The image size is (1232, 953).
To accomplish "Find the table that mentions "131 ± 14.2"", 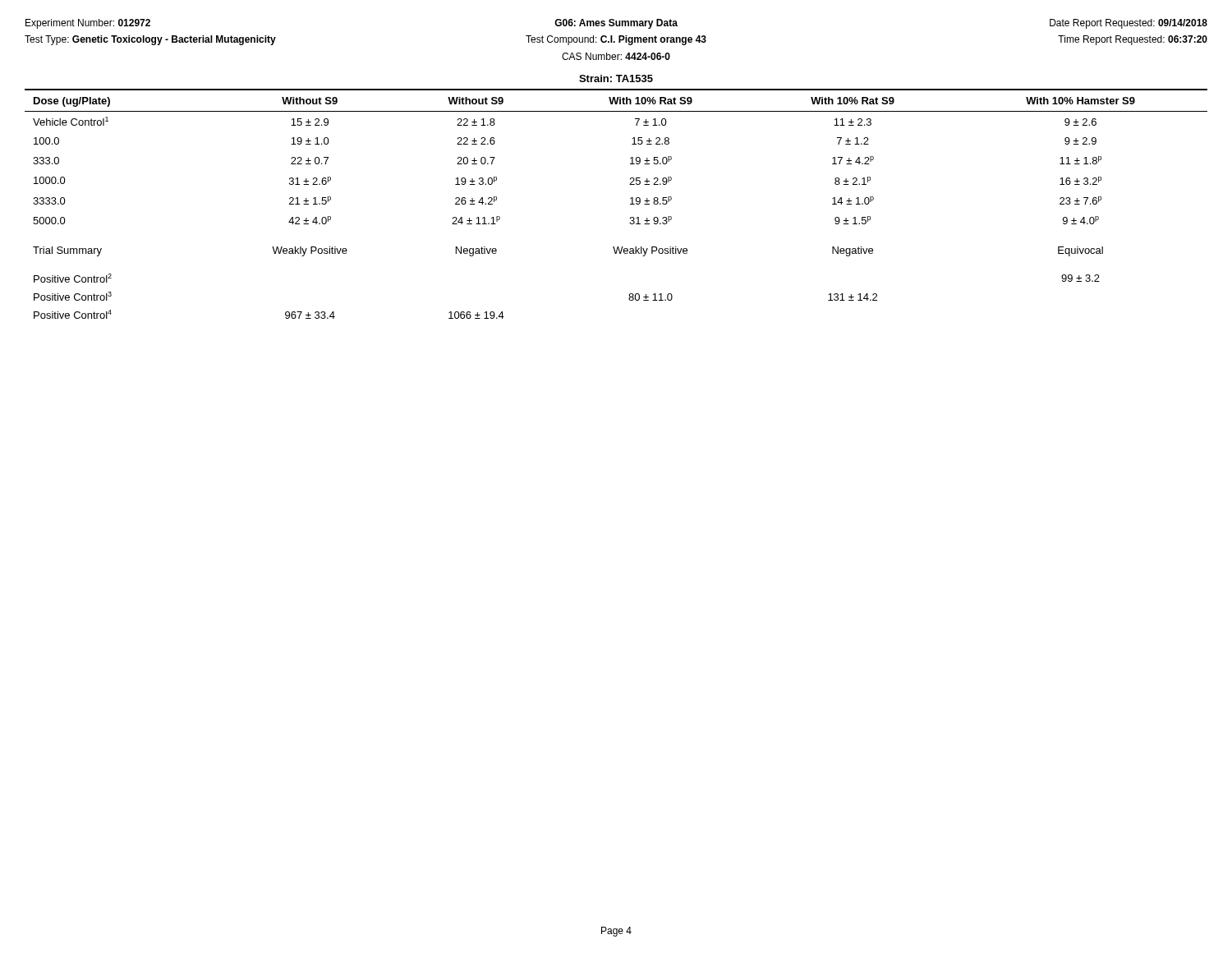I will [x=616, y=206].
